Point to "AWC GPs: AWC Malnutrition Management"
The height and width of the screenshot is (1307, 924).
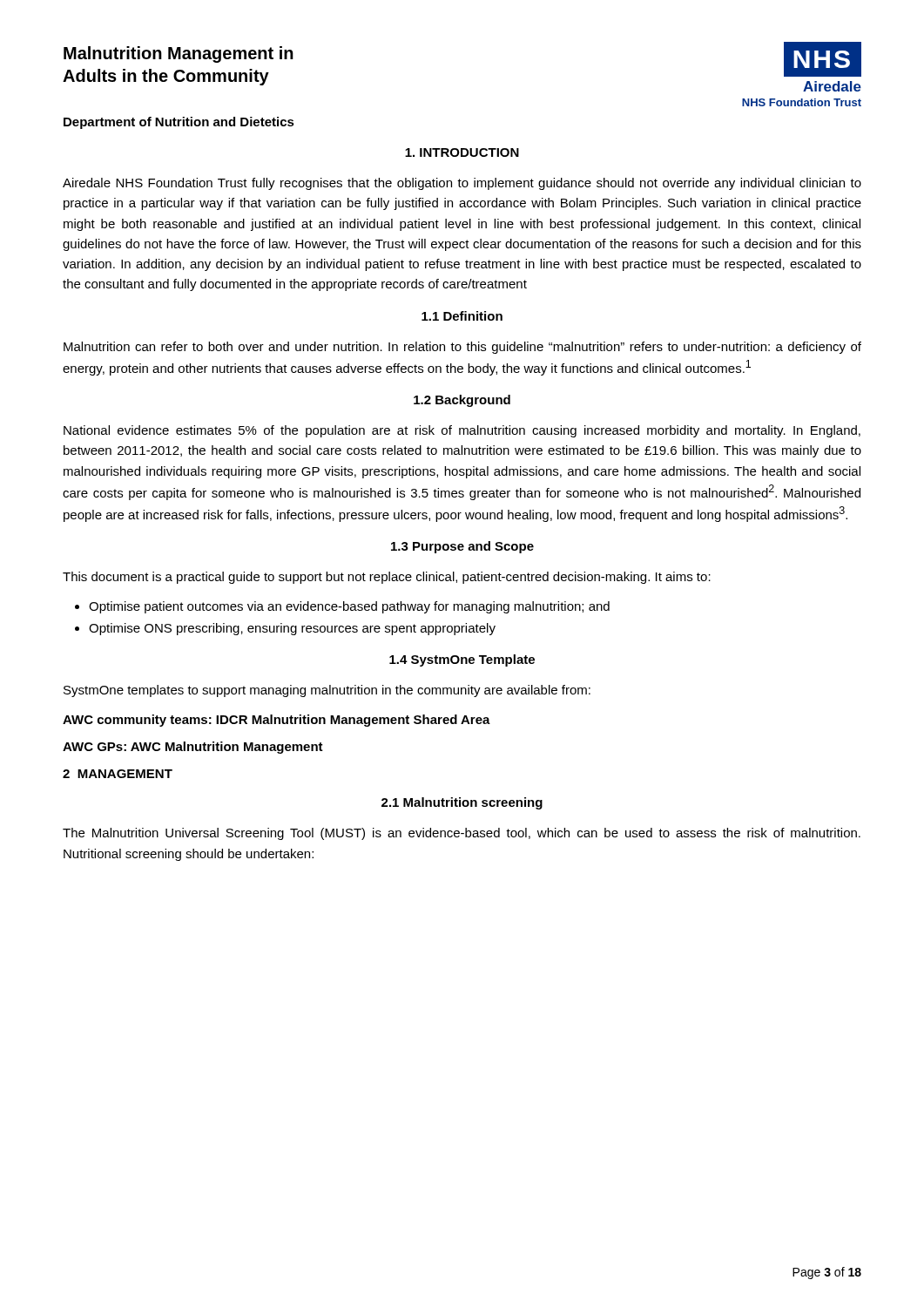193,748
